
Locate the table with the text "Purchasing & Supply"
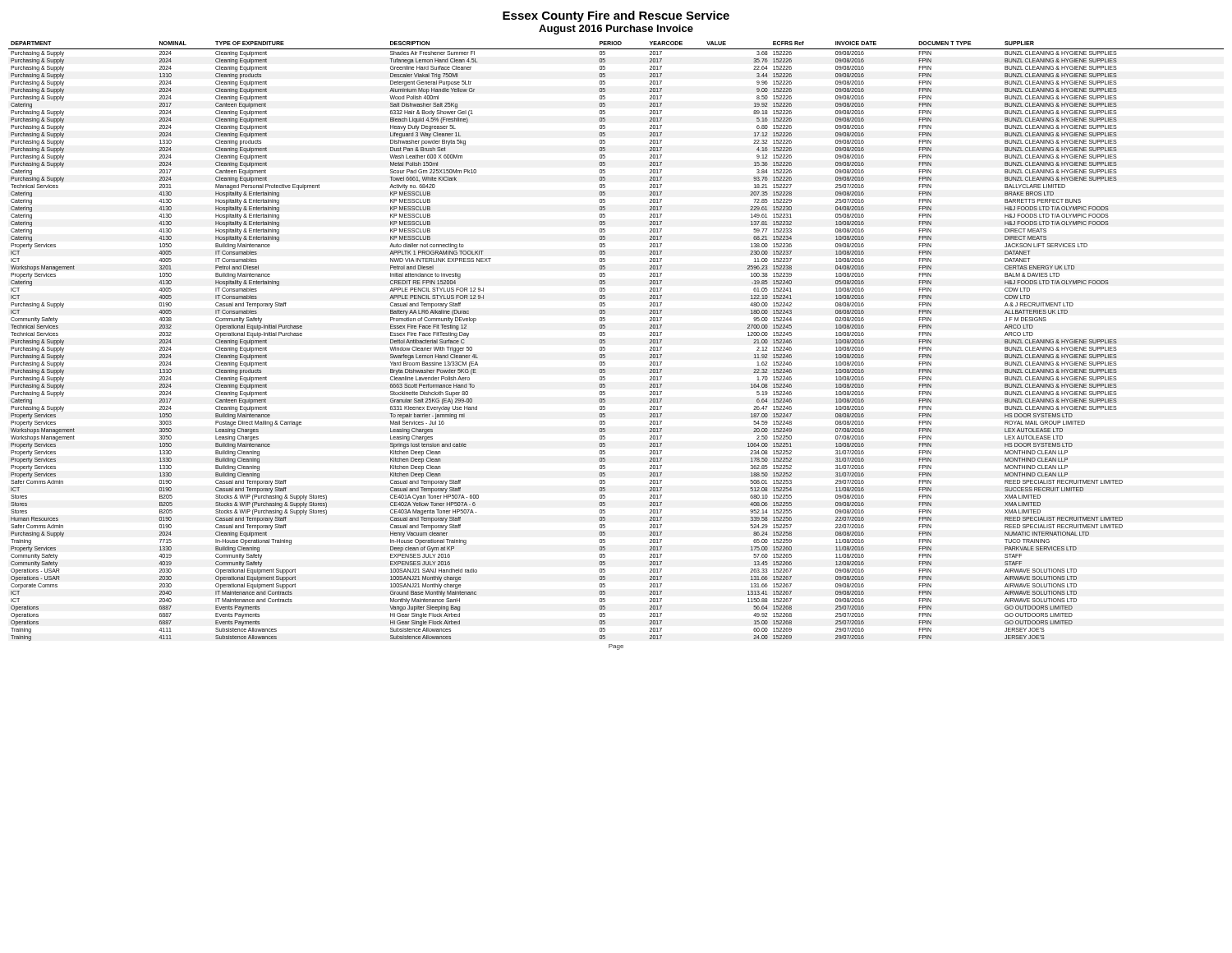pos(616,339)
